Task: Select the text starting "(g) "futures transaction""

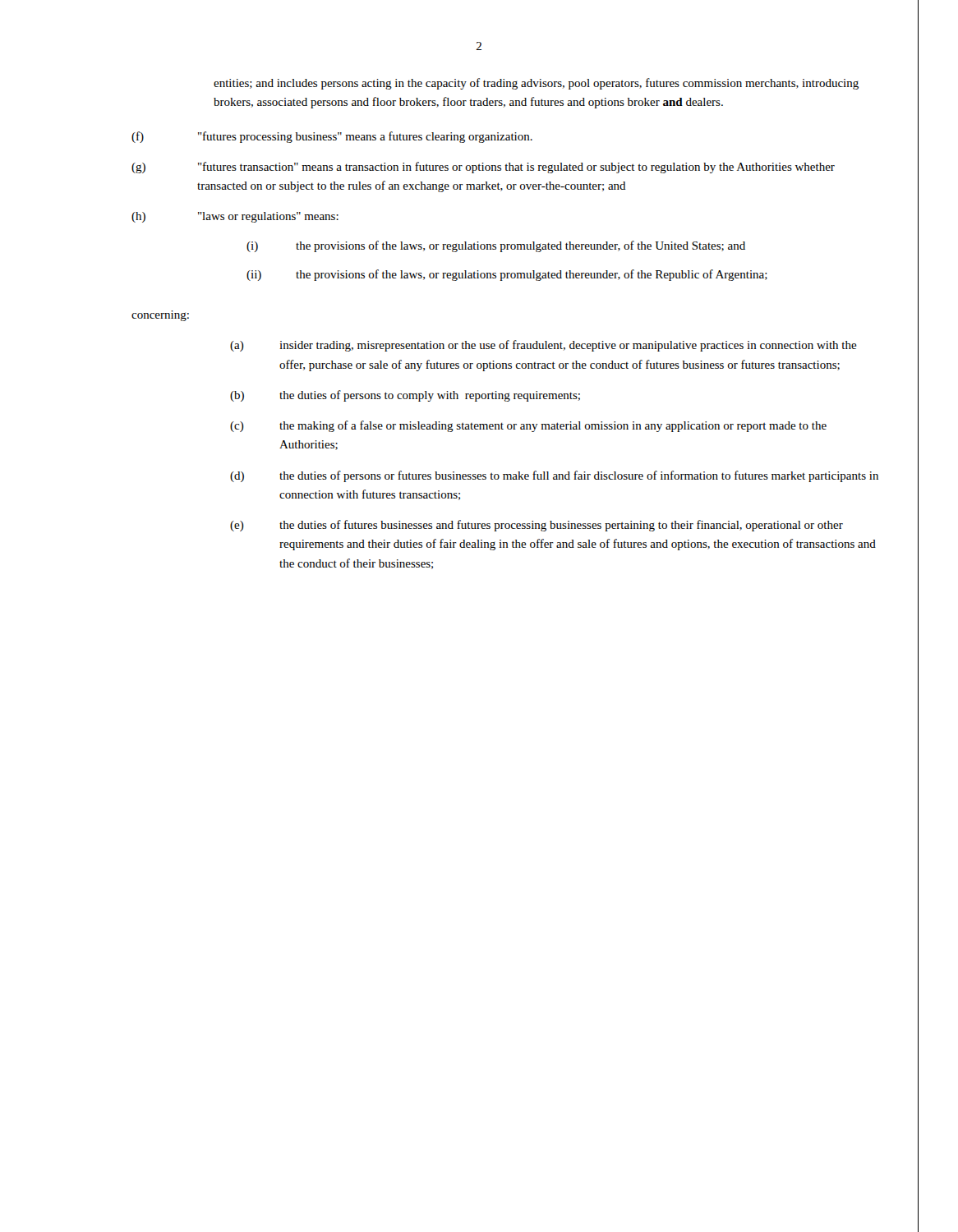Action: [508, 177]
